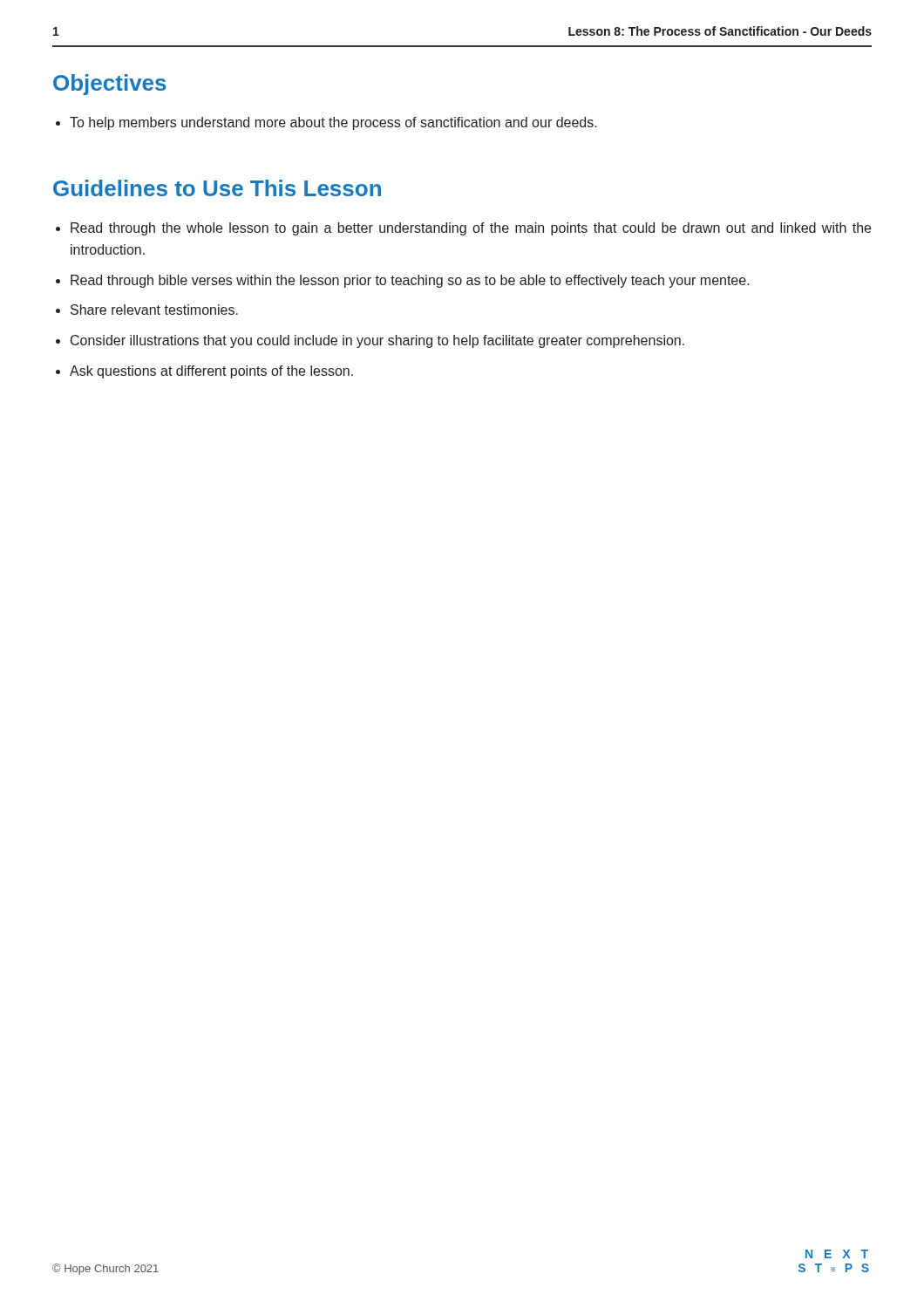The image size is (924, 1308).
Task: Find the section header on this page that starts "Guidelines to Use This"
Action: click(217, 188)
